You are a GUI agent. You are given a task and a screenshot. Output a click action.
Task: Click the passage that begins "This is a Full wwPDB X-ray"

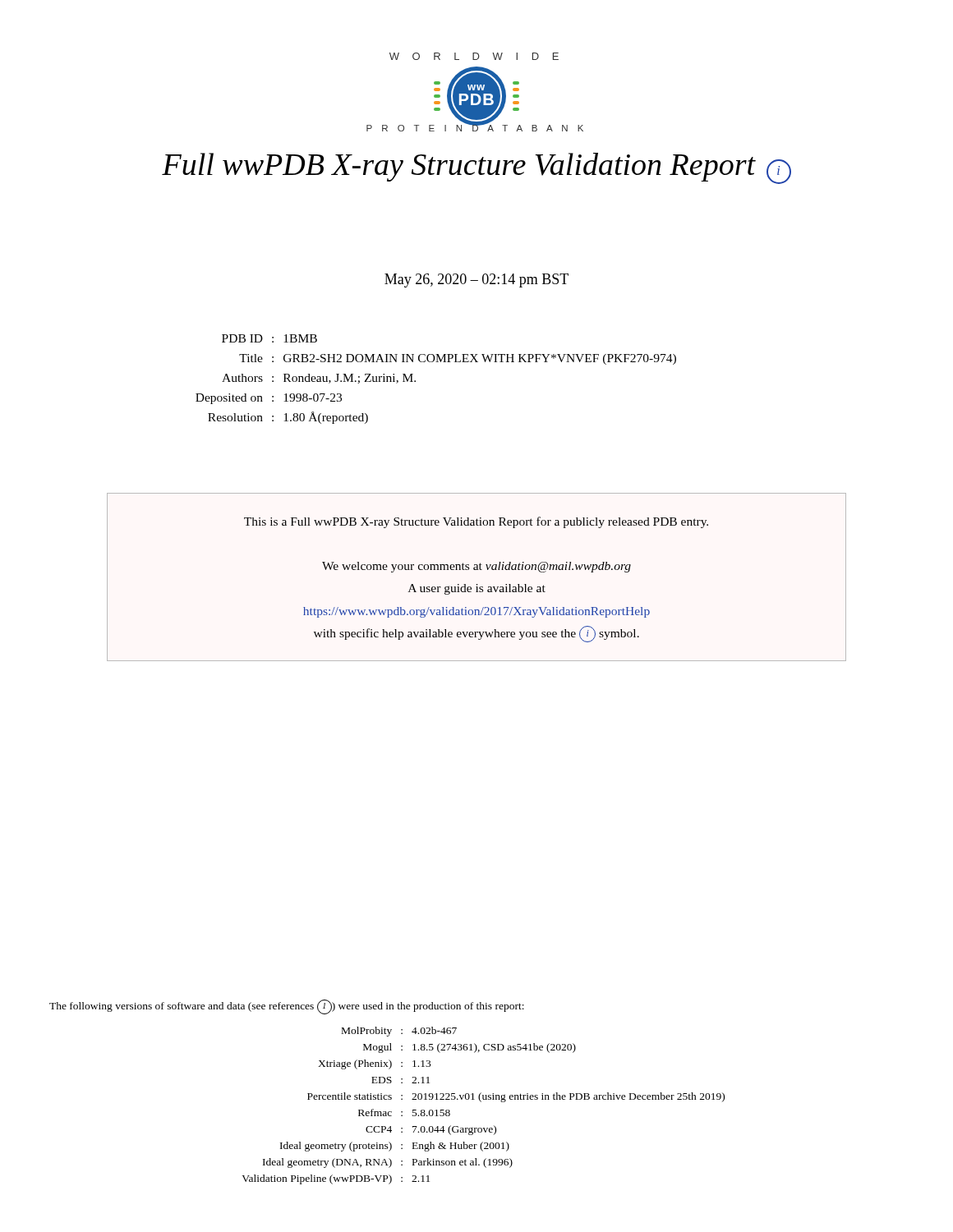pyautogui.click(x=476, y=578)
